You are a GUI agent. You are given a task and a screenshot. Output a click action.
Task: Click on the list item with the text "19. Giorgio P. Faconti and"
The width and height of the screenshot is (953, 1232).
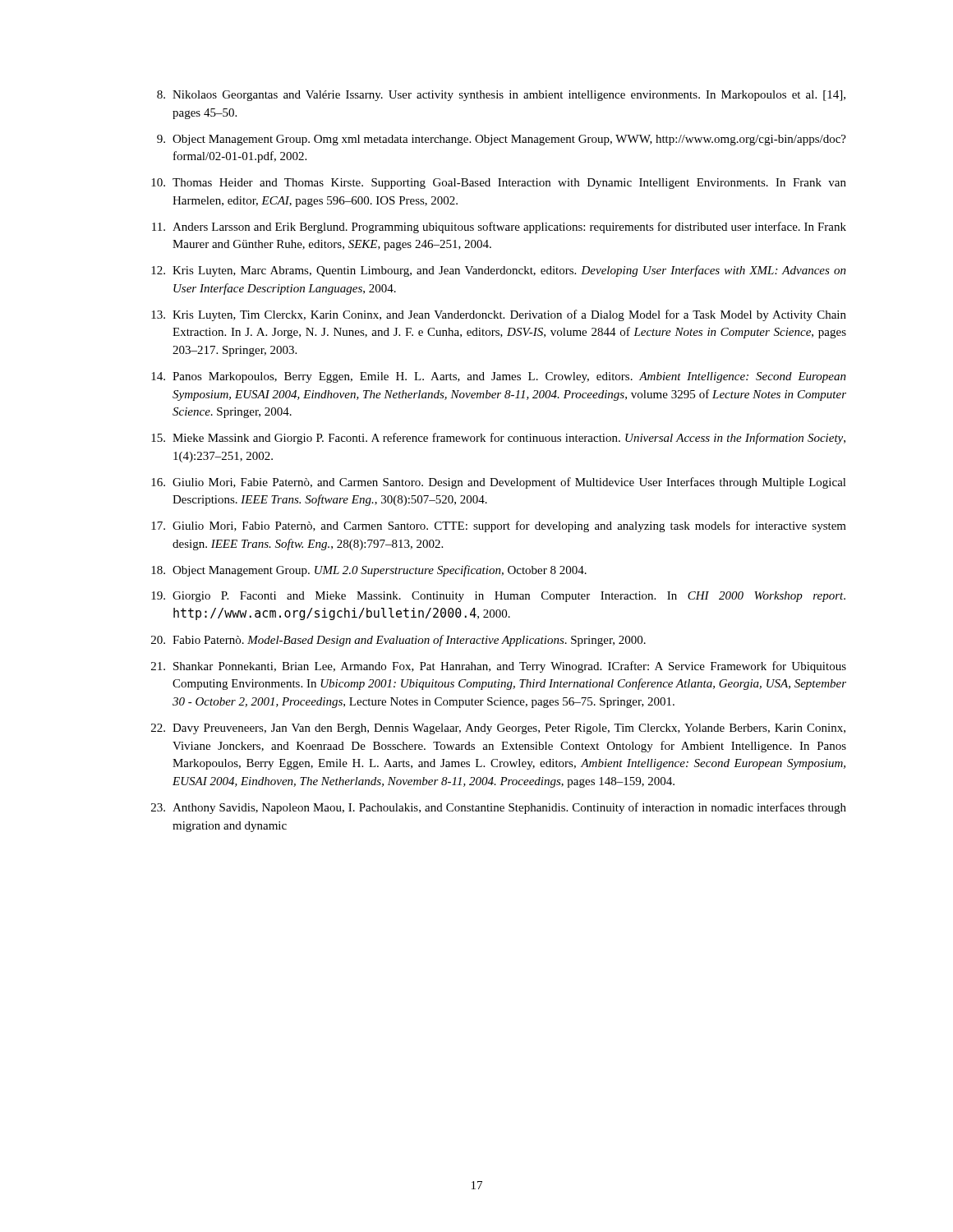tap(489, 605)
